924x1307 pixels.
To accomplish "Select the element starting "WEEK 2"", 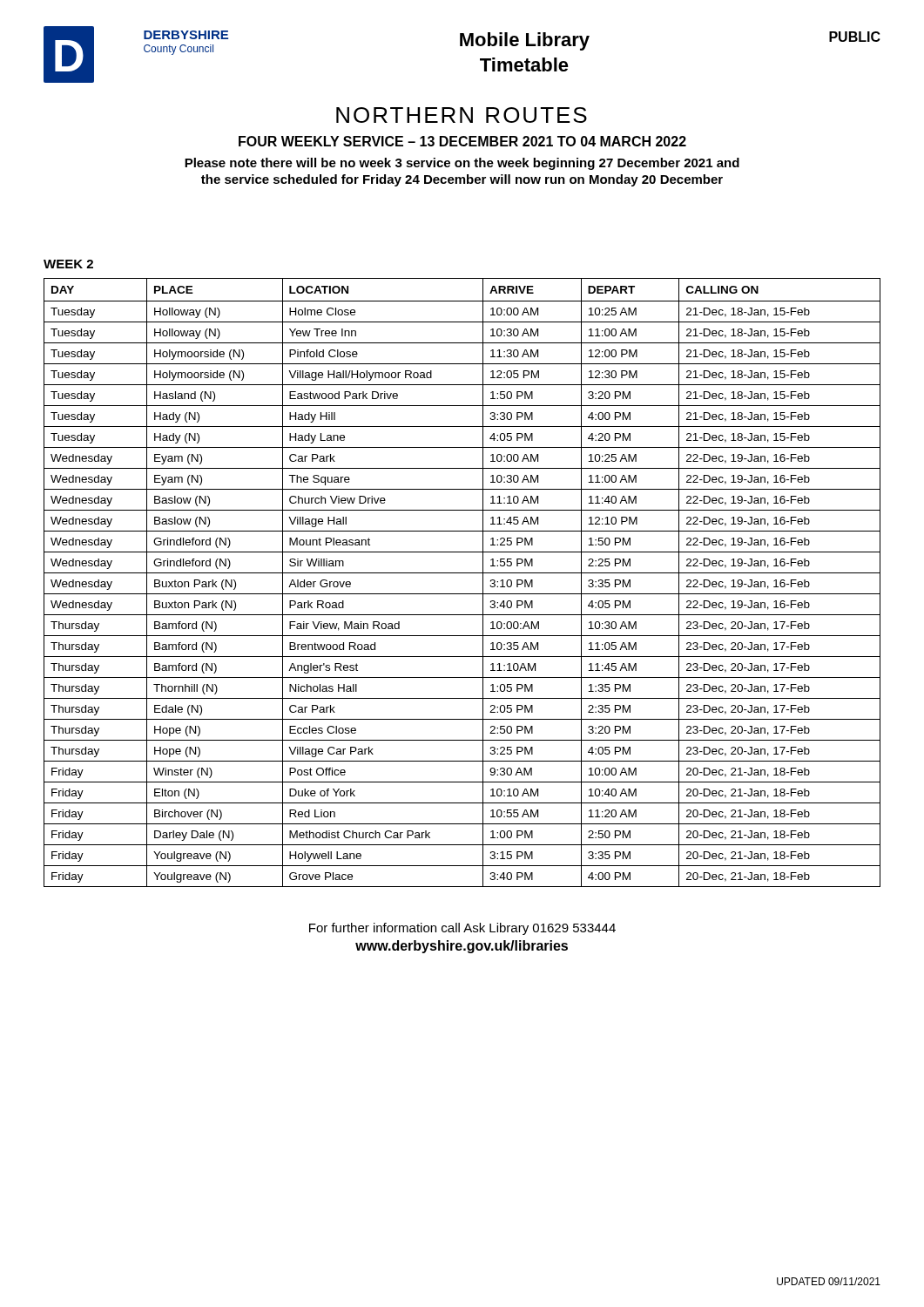I will click(69, 264).
